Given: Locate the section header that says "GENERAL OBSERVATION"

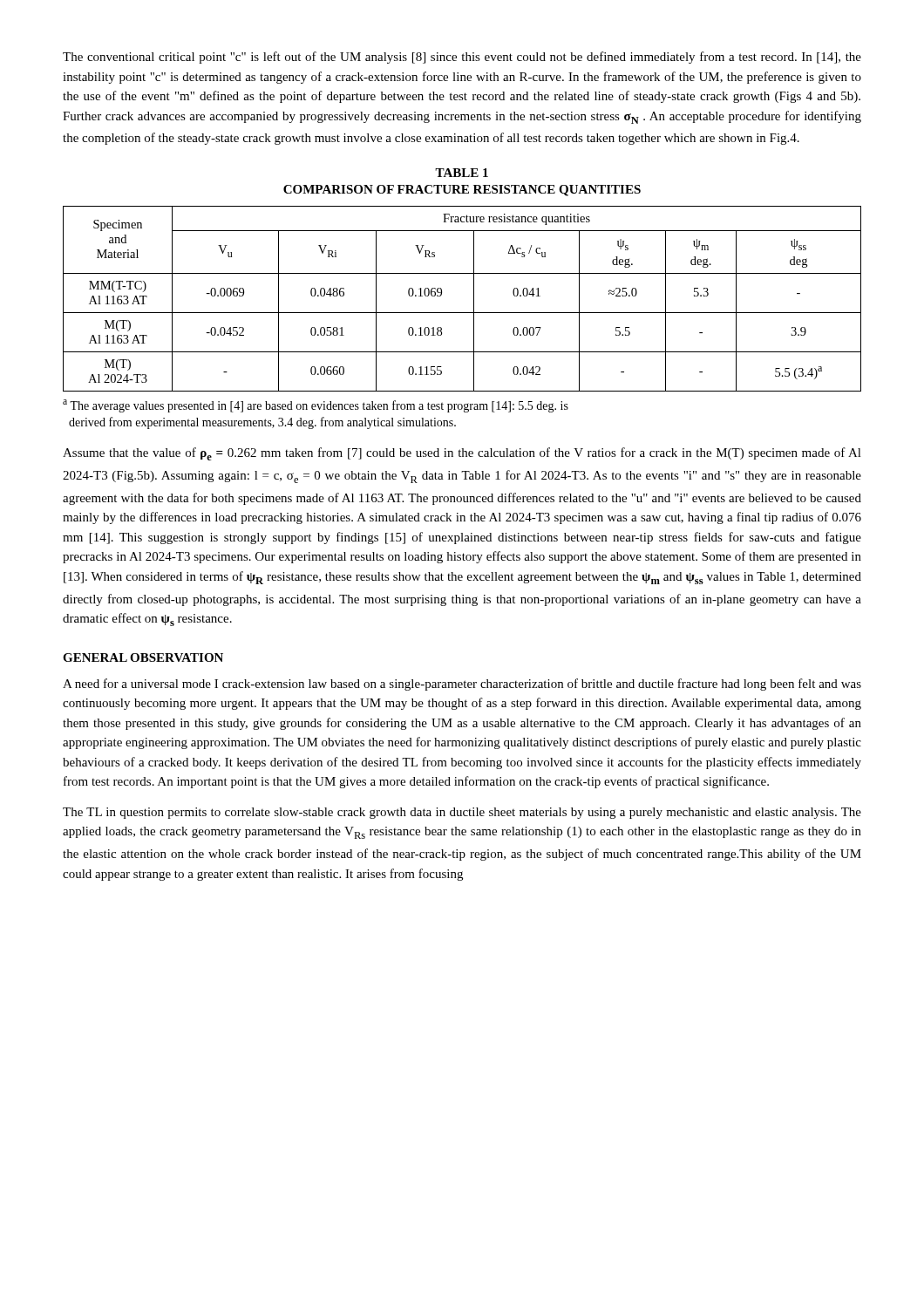Looking at the screenshot, I should [143, 657].
